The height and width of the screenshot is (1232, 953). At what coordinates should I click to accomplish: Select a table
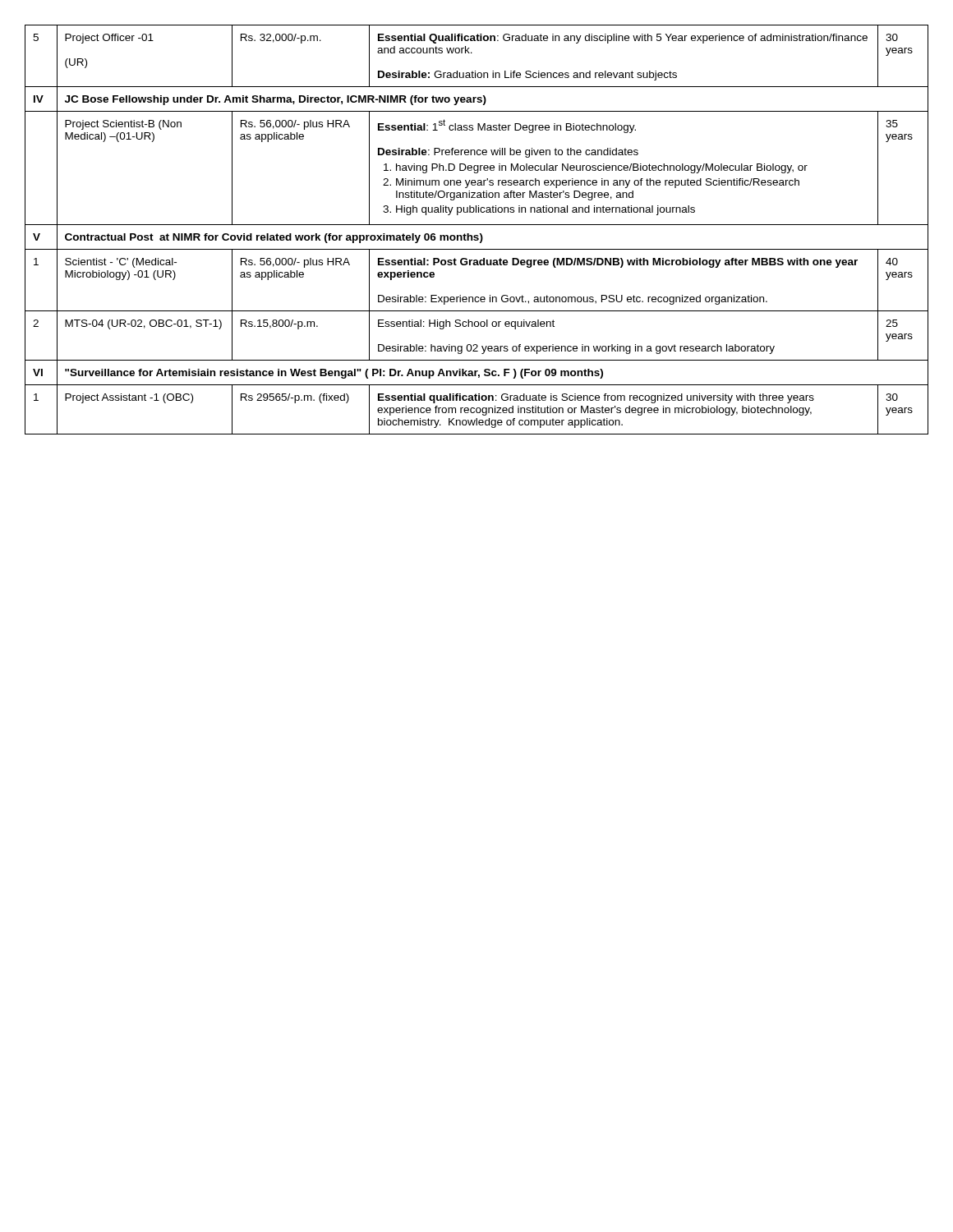click(x=476, y=229)
